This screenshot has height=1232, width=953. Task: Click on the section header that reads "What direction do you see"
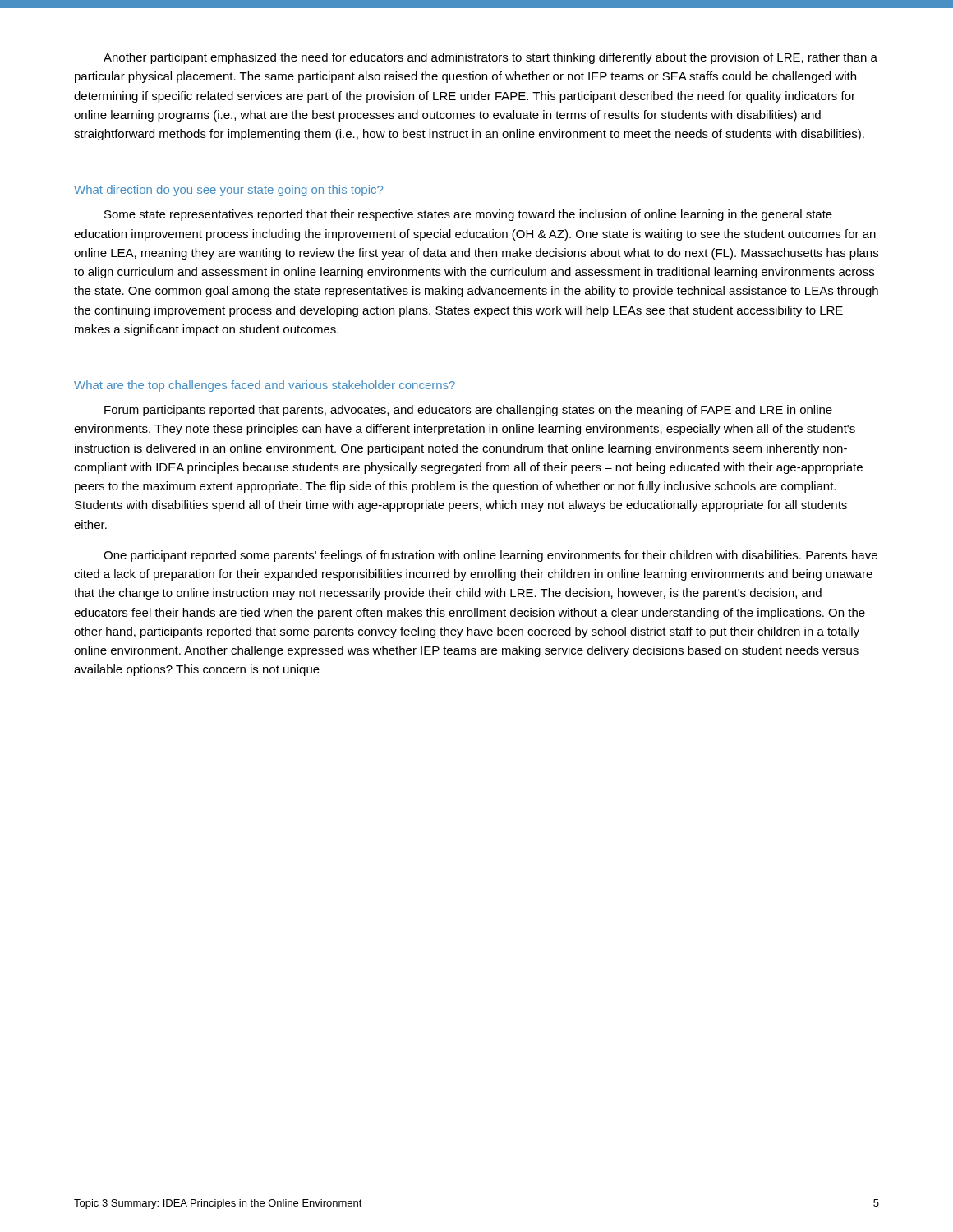point(229,190)
